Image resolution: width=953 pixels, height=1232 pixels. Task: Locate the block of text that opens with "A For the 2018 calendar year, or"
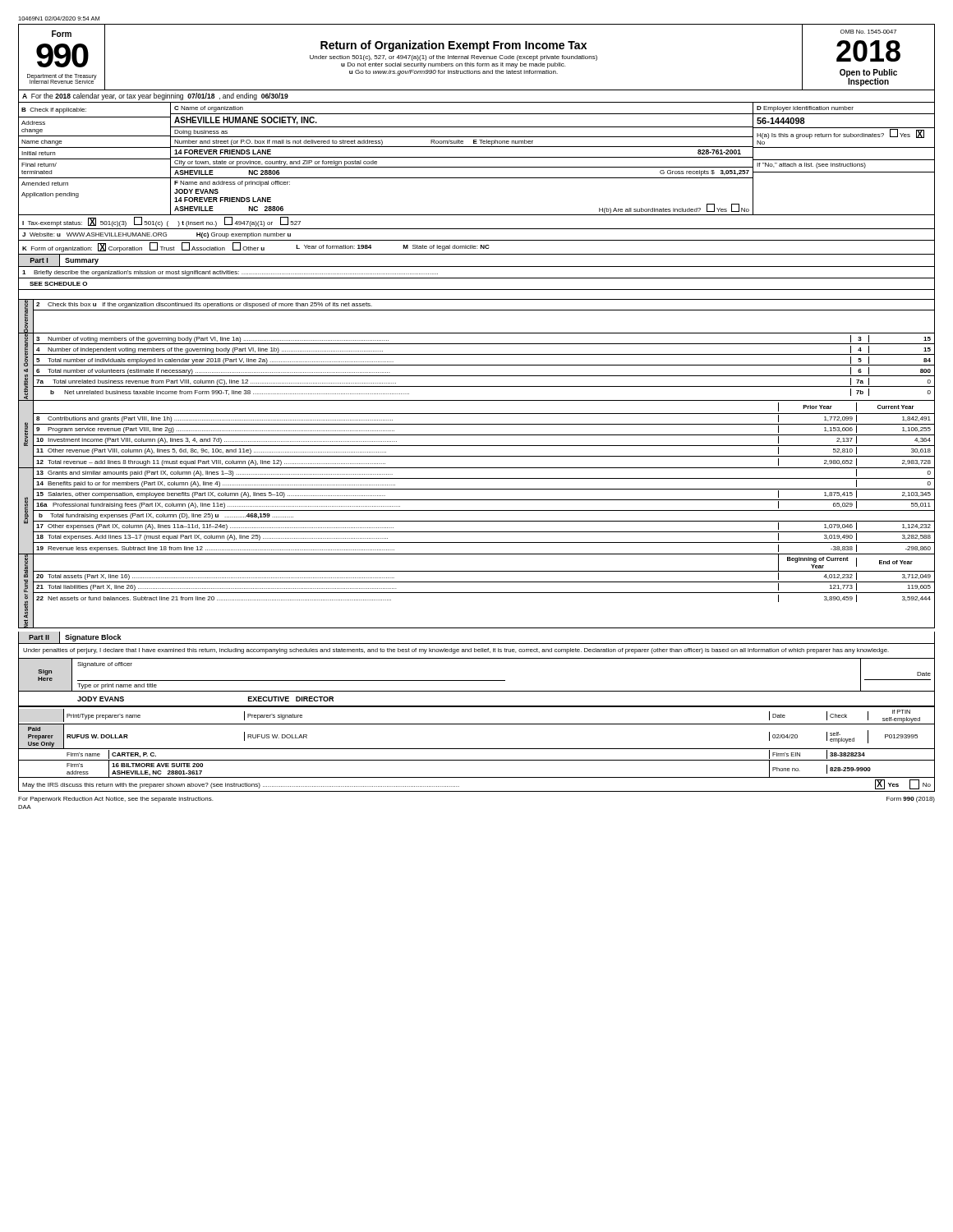pyautogui.click(x=155, y=96)
